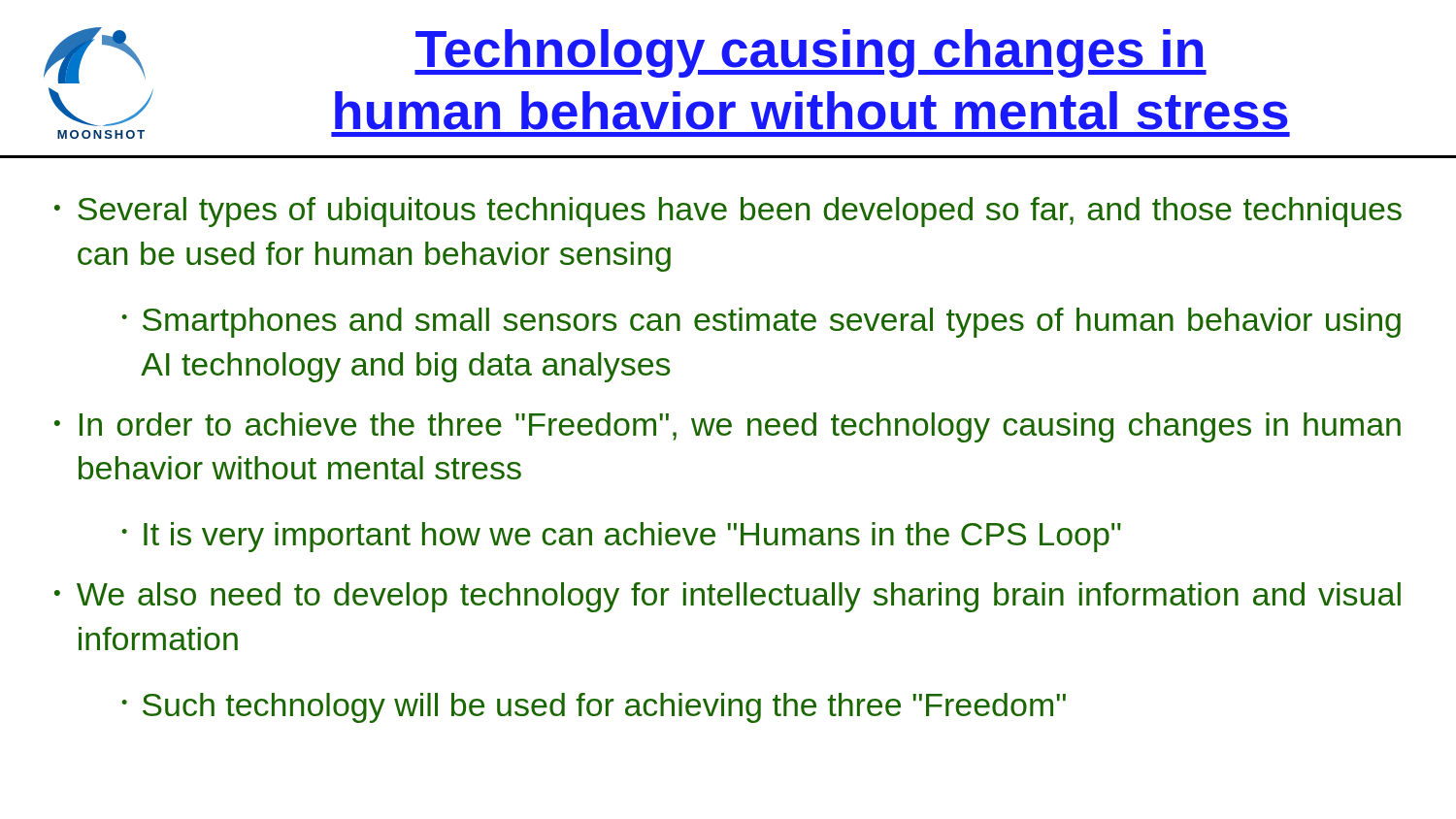The height and width of the screenshot is (819, 1456).
Task: Locate the list item containing "• It is"
Action: pyautogui.click(x=762, y=535)
